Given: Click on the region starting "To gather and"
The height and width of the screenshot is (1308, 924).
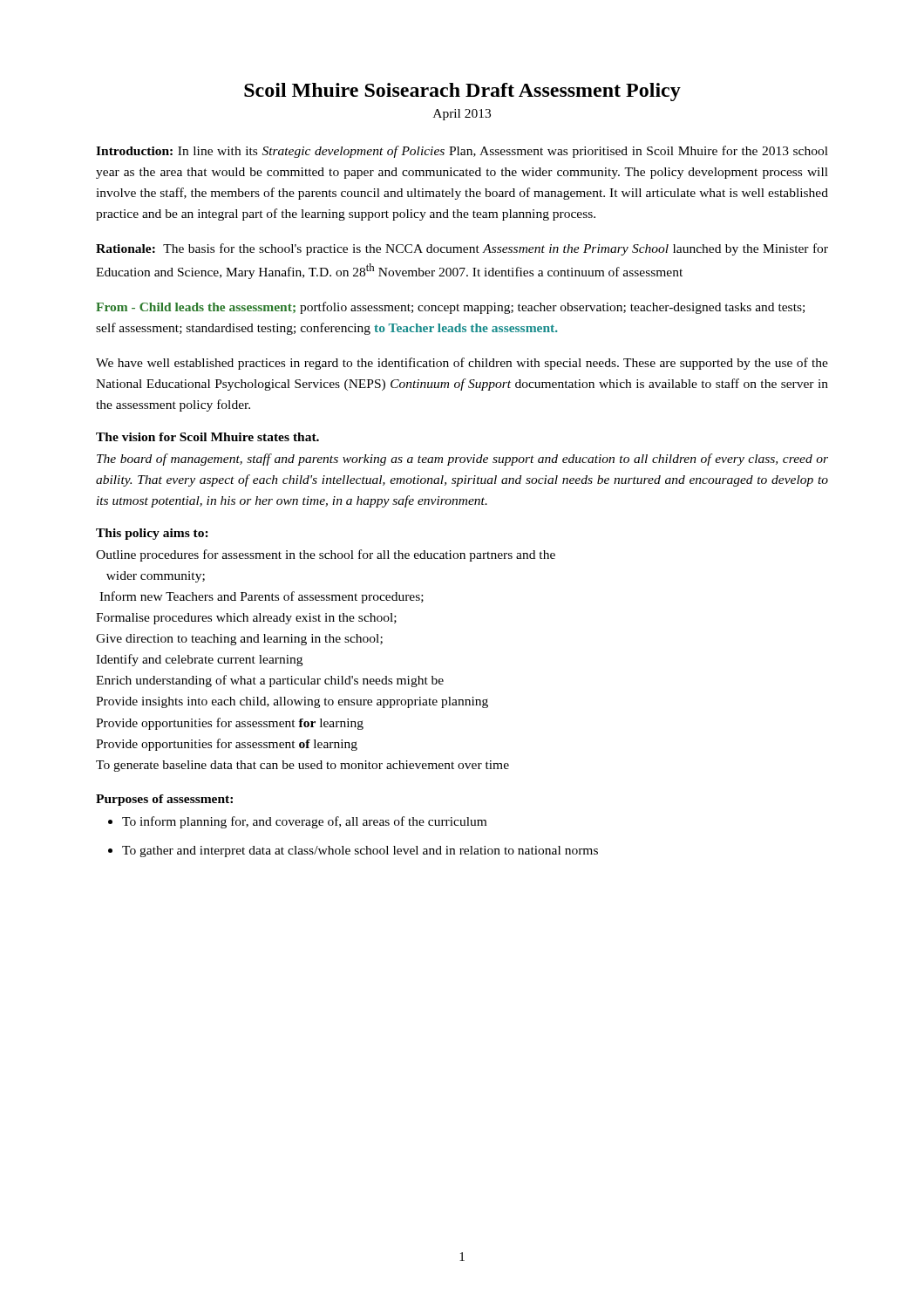Looking at the screenshot, I should [x=360, y=850].
